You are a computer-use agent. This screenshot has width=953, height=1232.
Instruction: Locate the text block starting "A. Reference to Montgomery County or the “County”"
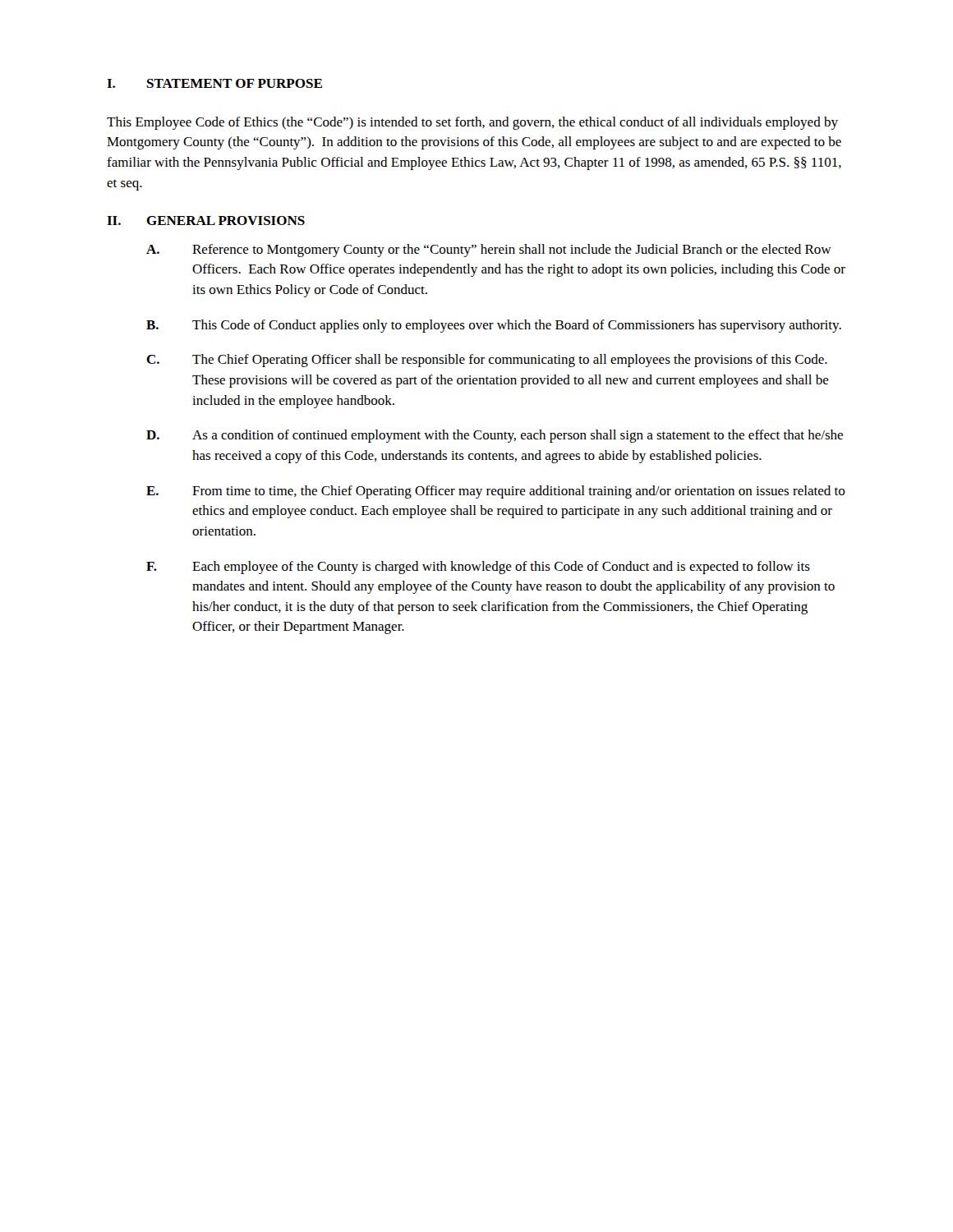tap(476, 270)
